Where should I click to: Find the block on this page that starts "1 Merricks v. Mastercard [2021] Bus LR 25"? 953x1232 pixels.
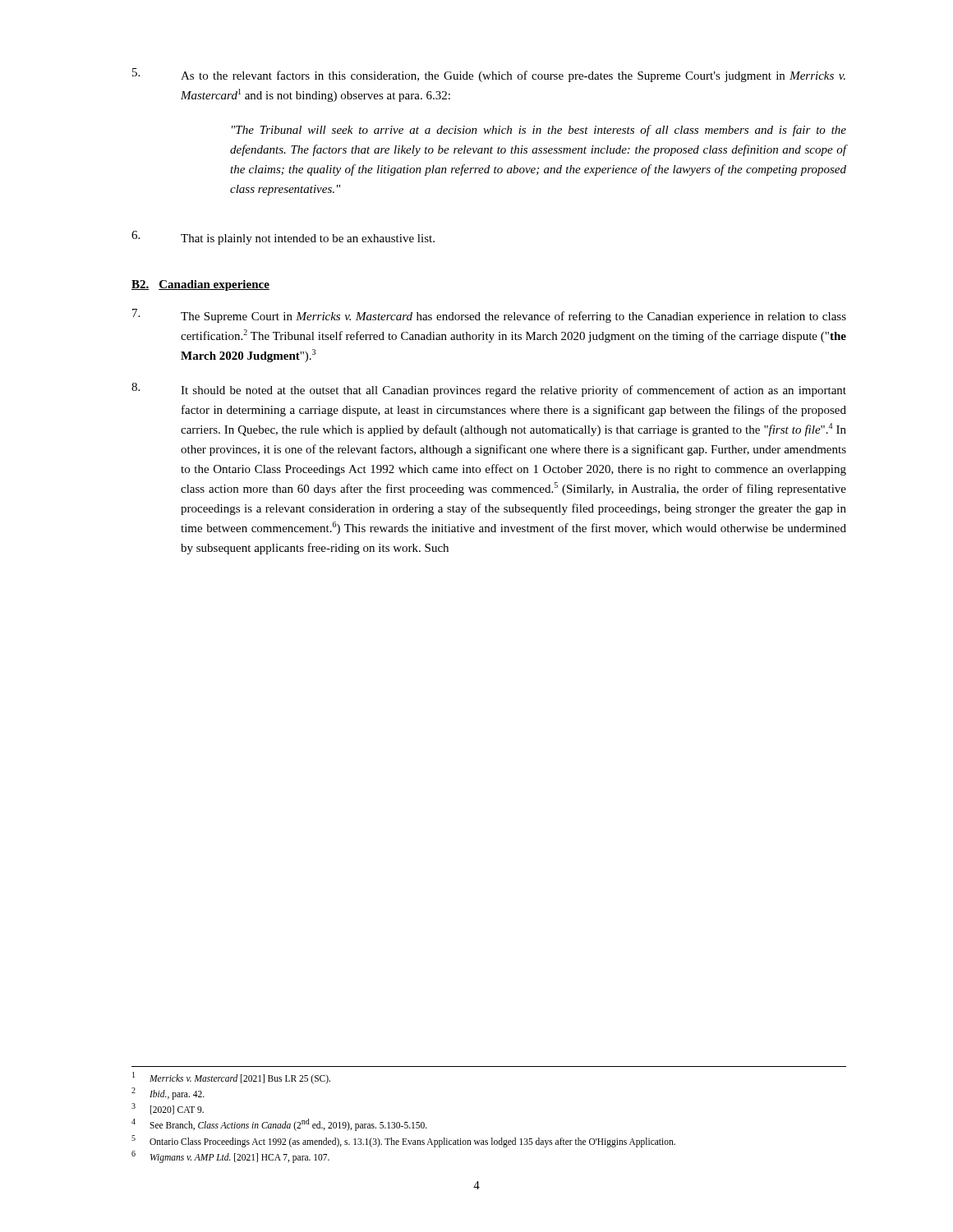tap(231, 1079)
